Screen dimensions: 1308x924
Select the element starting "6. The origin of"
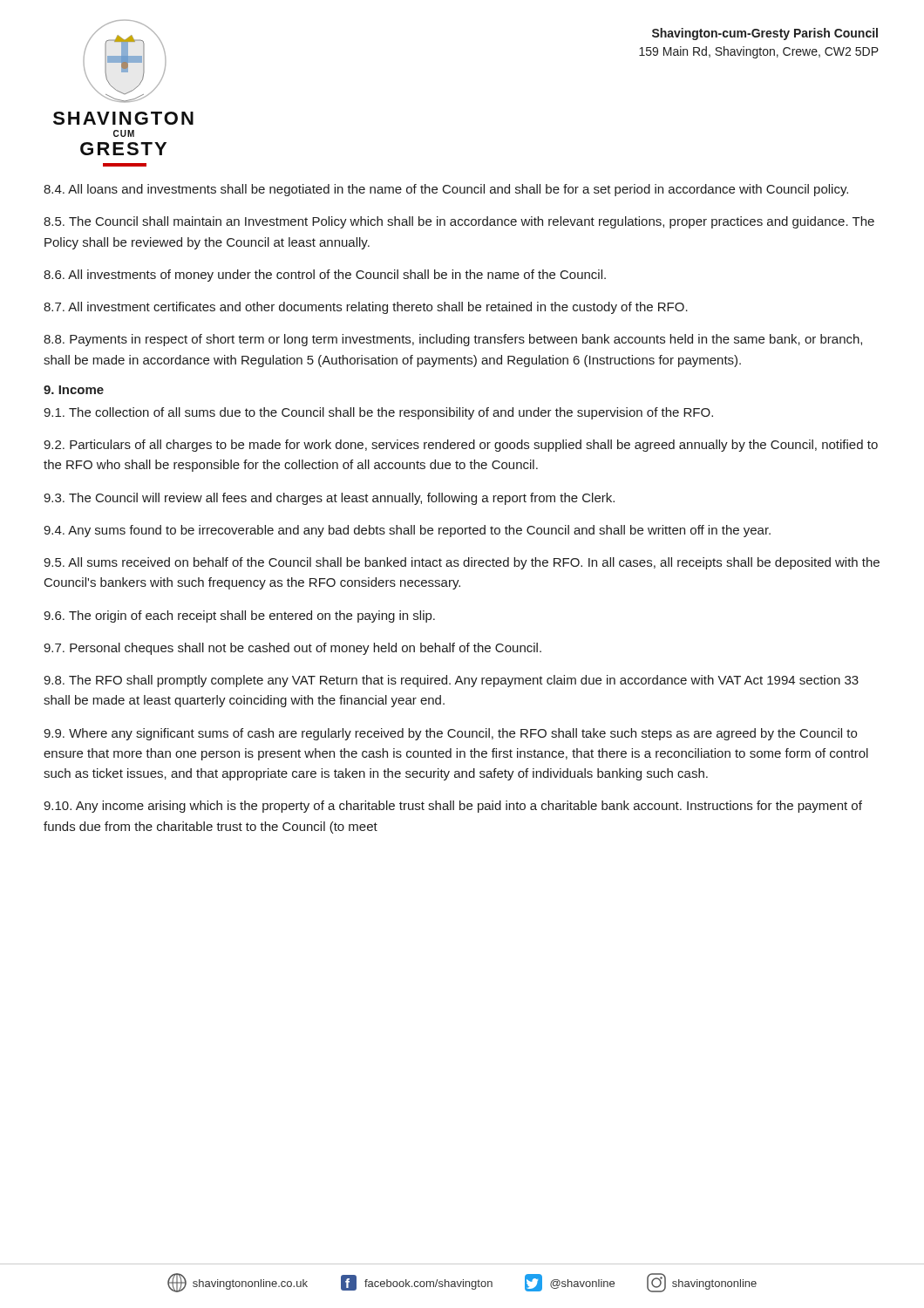(x=240, y=615)
